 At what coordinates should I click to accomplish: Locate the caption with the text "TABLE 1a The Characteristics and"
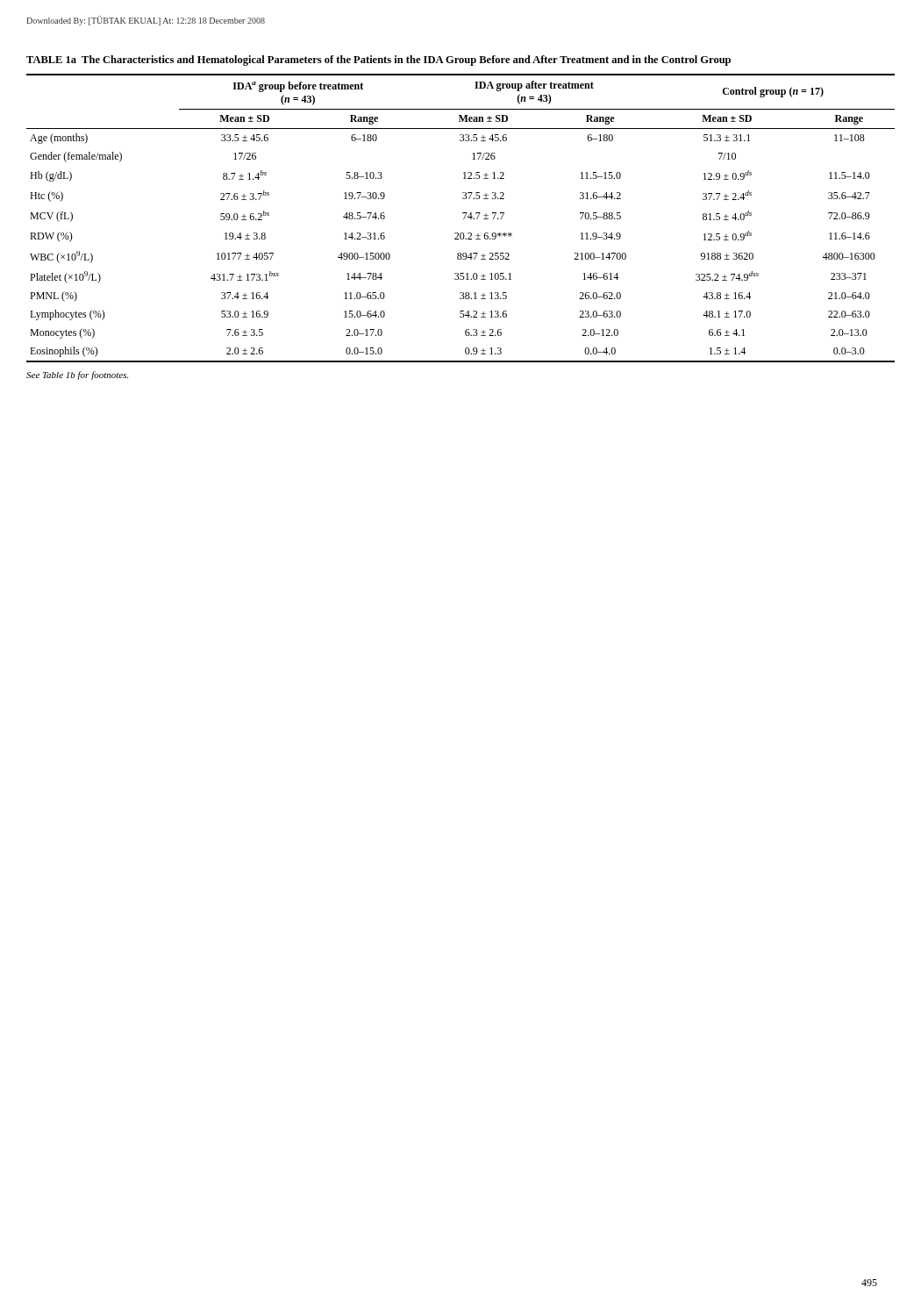[x=379, y=60]
